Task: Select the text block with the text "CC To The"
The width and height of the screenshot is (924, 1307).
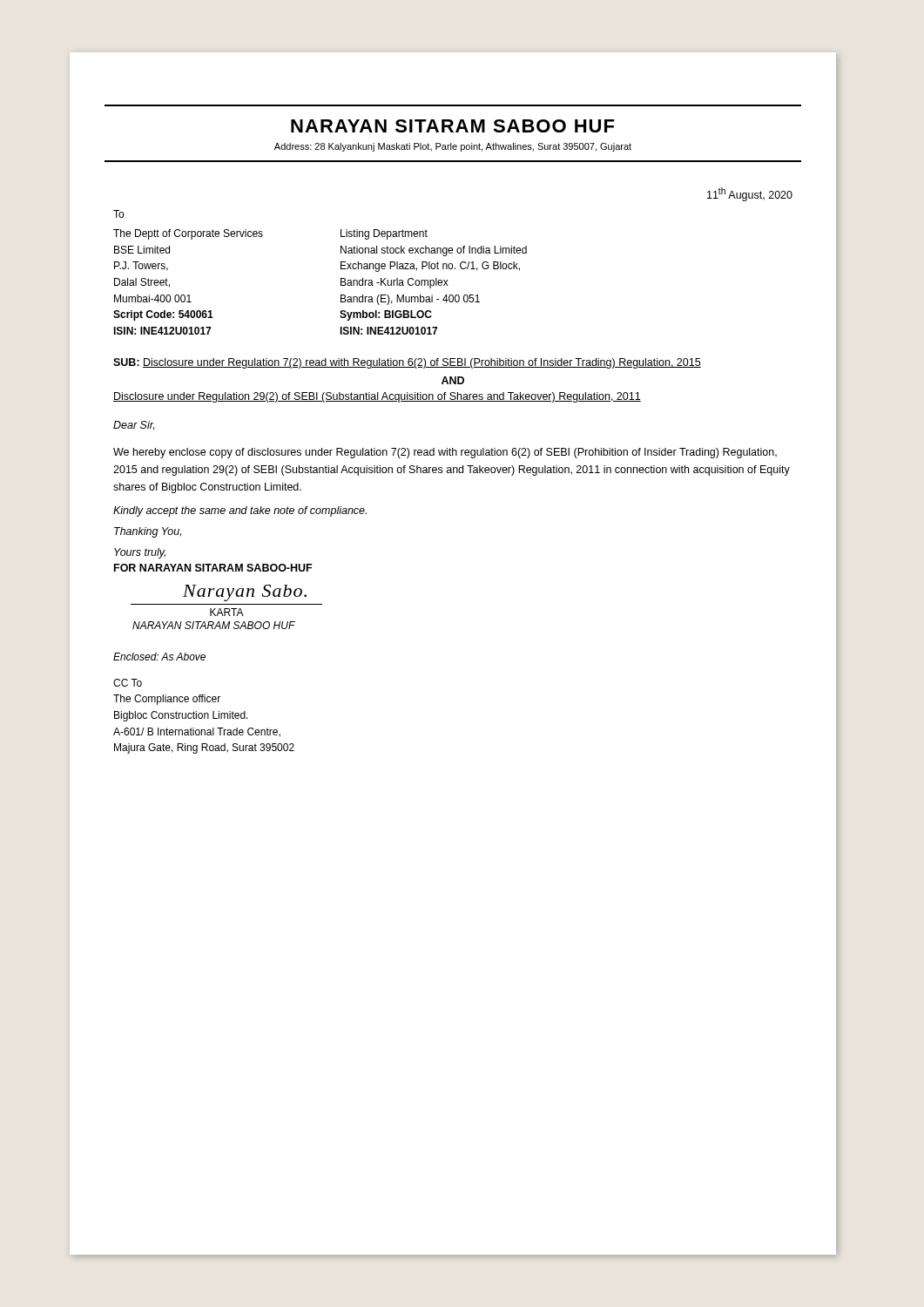Action: tap(204, 715)
